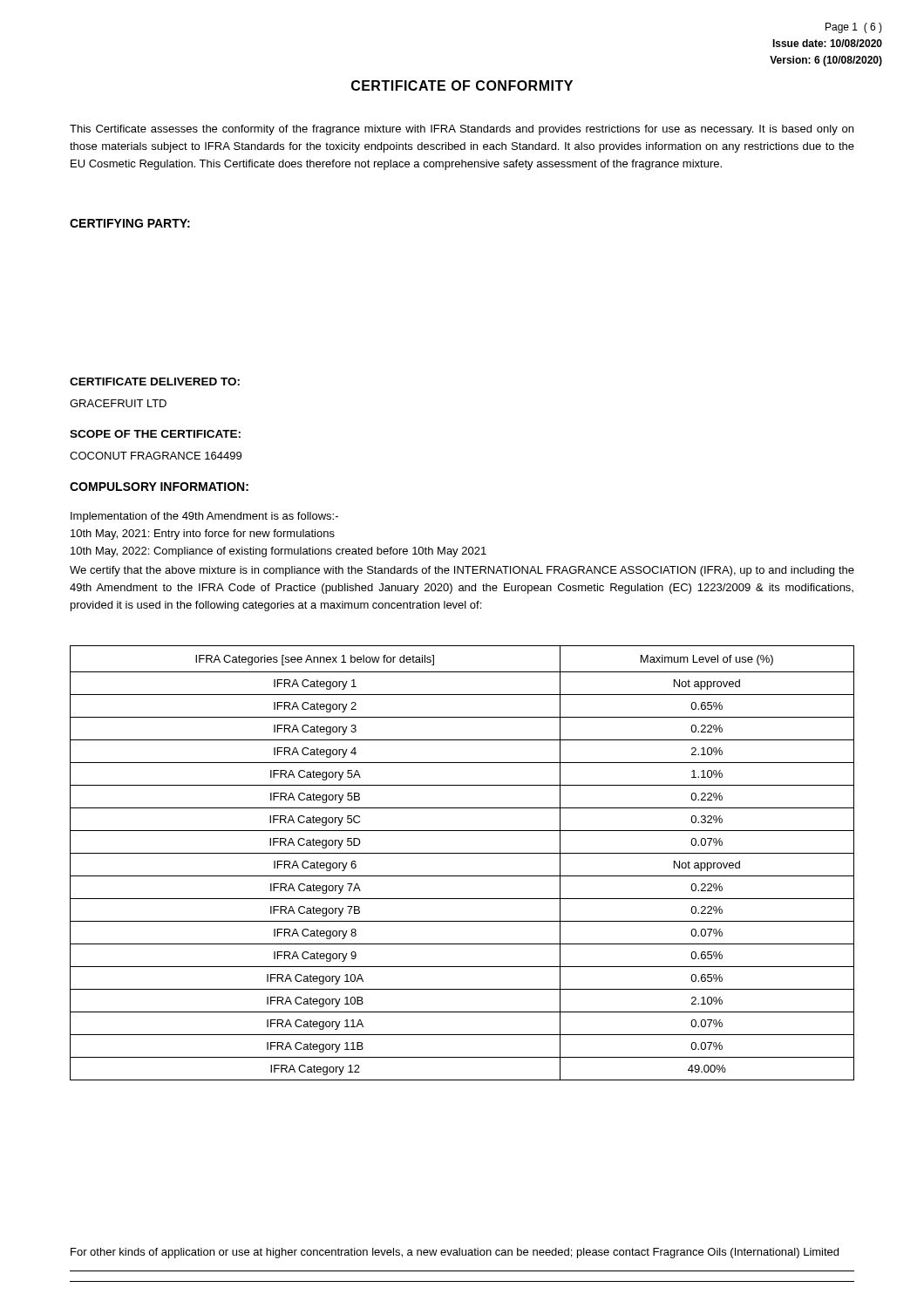The image size is (924, 1308).
Task: Find the text block with the text "For other kinds of application or"
Action: coord(455,1252)
